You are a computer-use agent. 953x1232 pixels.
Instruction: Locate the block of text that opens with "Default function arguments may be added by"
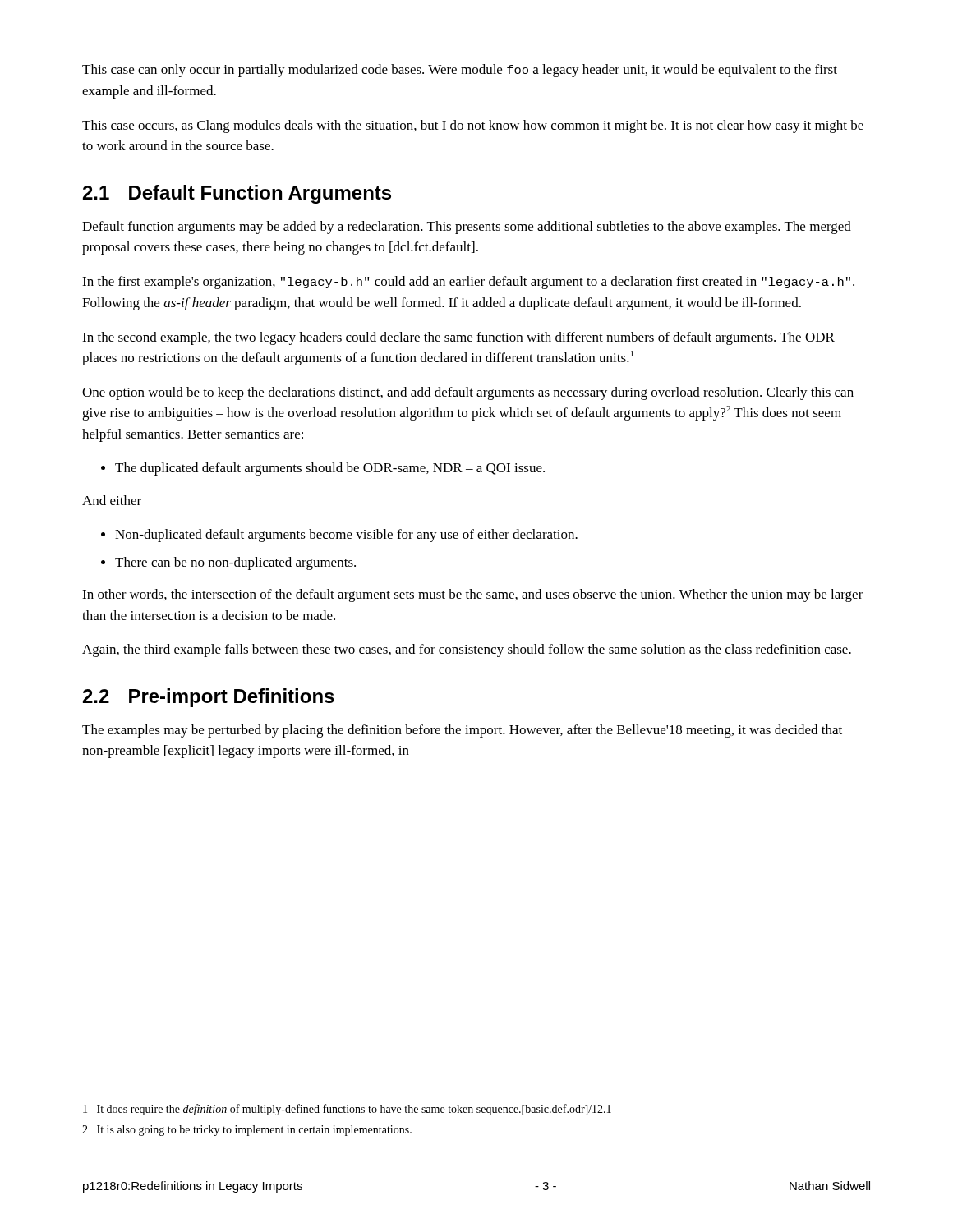(x=476, y=237)
